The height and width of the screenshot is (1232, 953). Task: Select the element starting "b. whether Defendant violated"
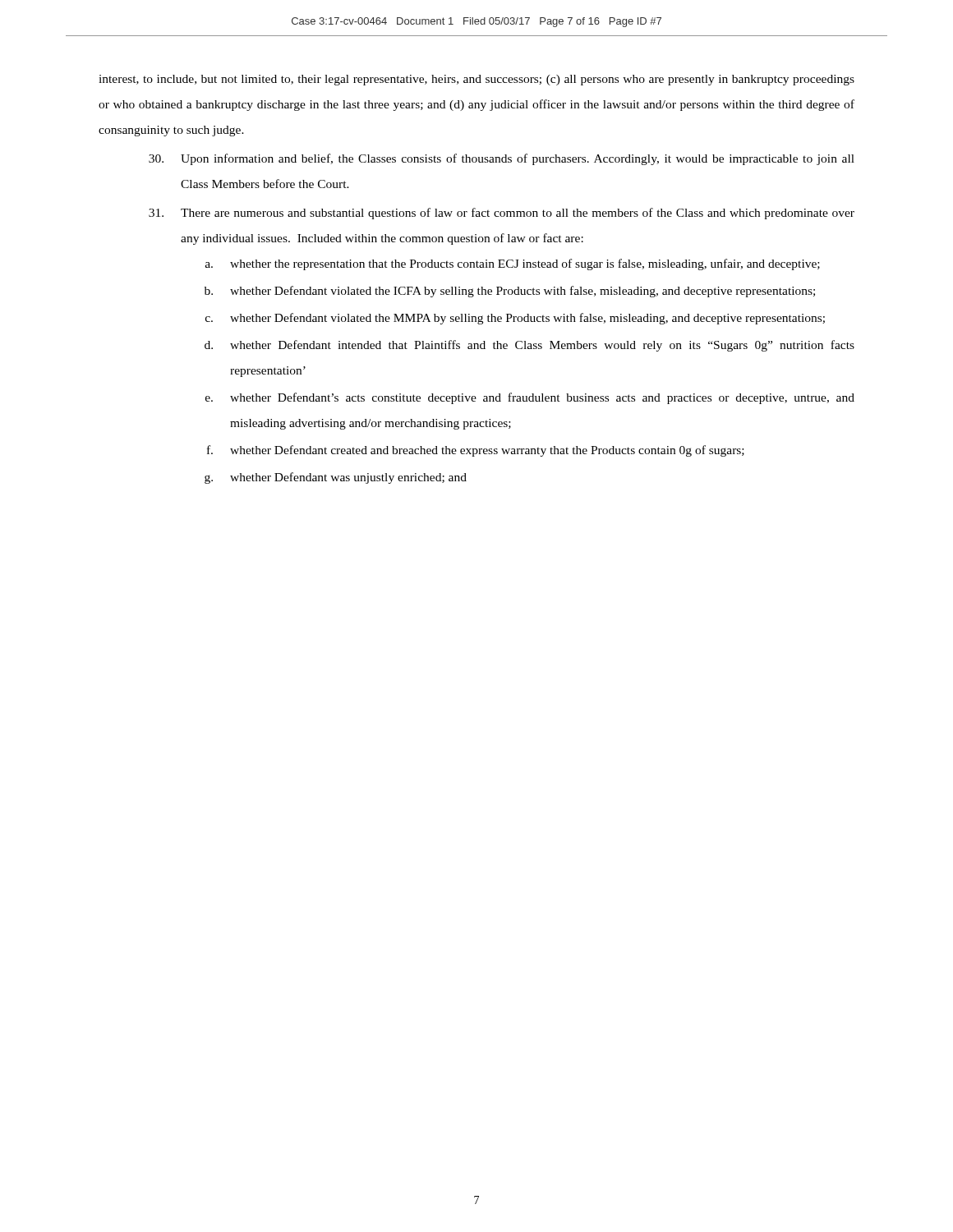click(509, 290)
